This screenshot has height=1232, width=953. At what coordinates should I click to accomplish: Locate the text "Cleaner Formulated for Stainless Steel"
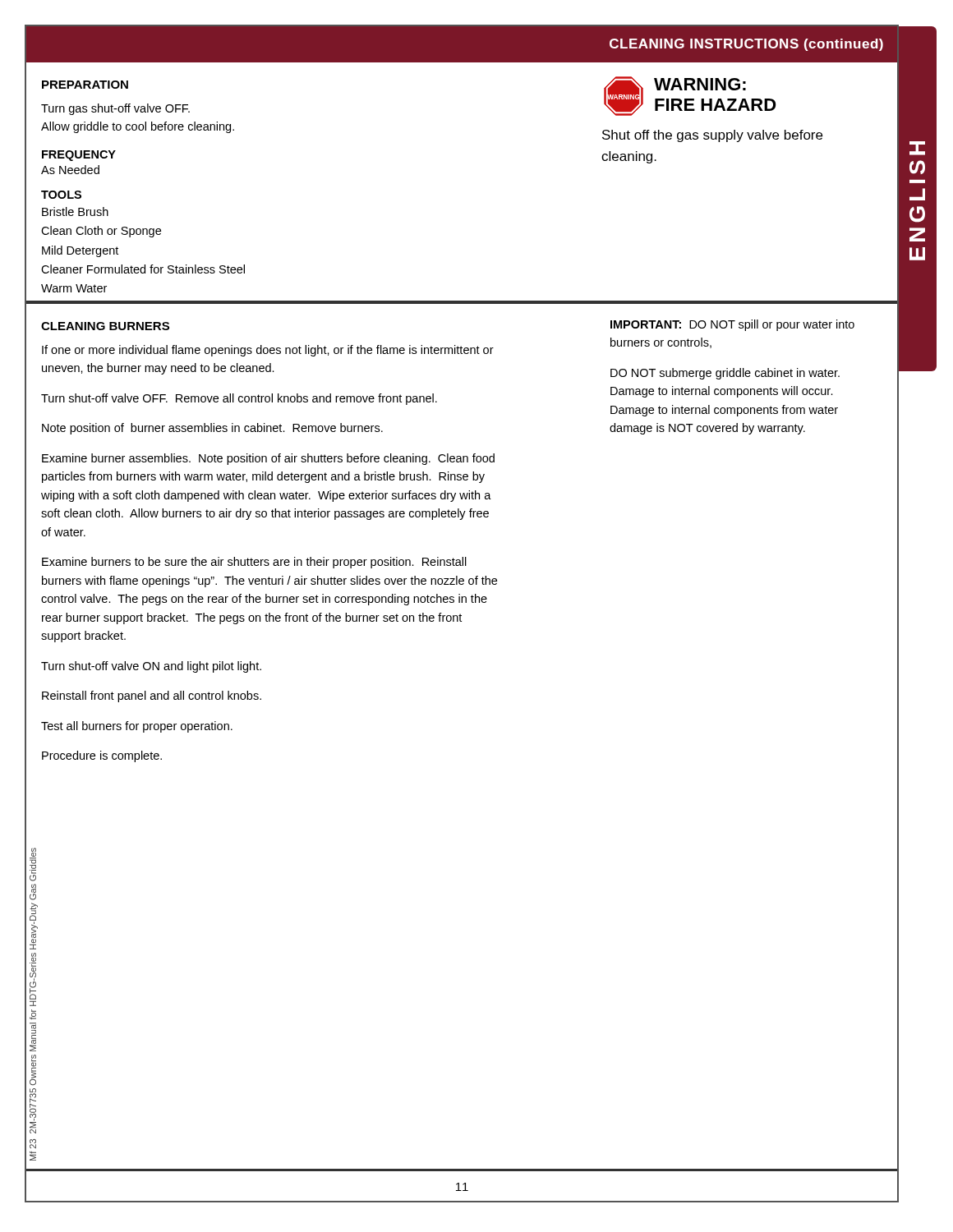pos(143,269)
